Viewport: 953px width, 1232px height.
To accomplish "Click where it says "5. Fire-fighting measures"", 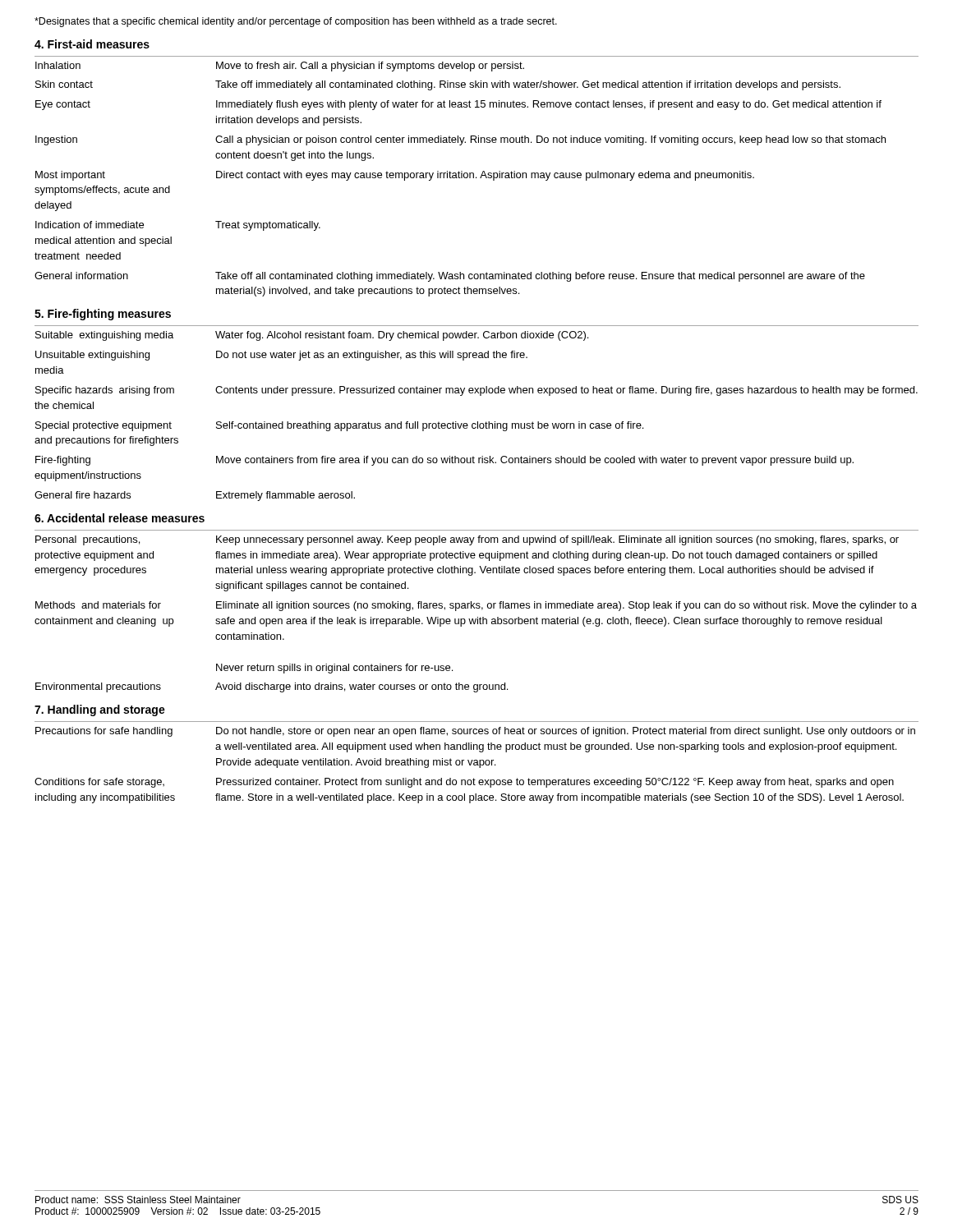I will pyautogui.click(x=103, y=314).
